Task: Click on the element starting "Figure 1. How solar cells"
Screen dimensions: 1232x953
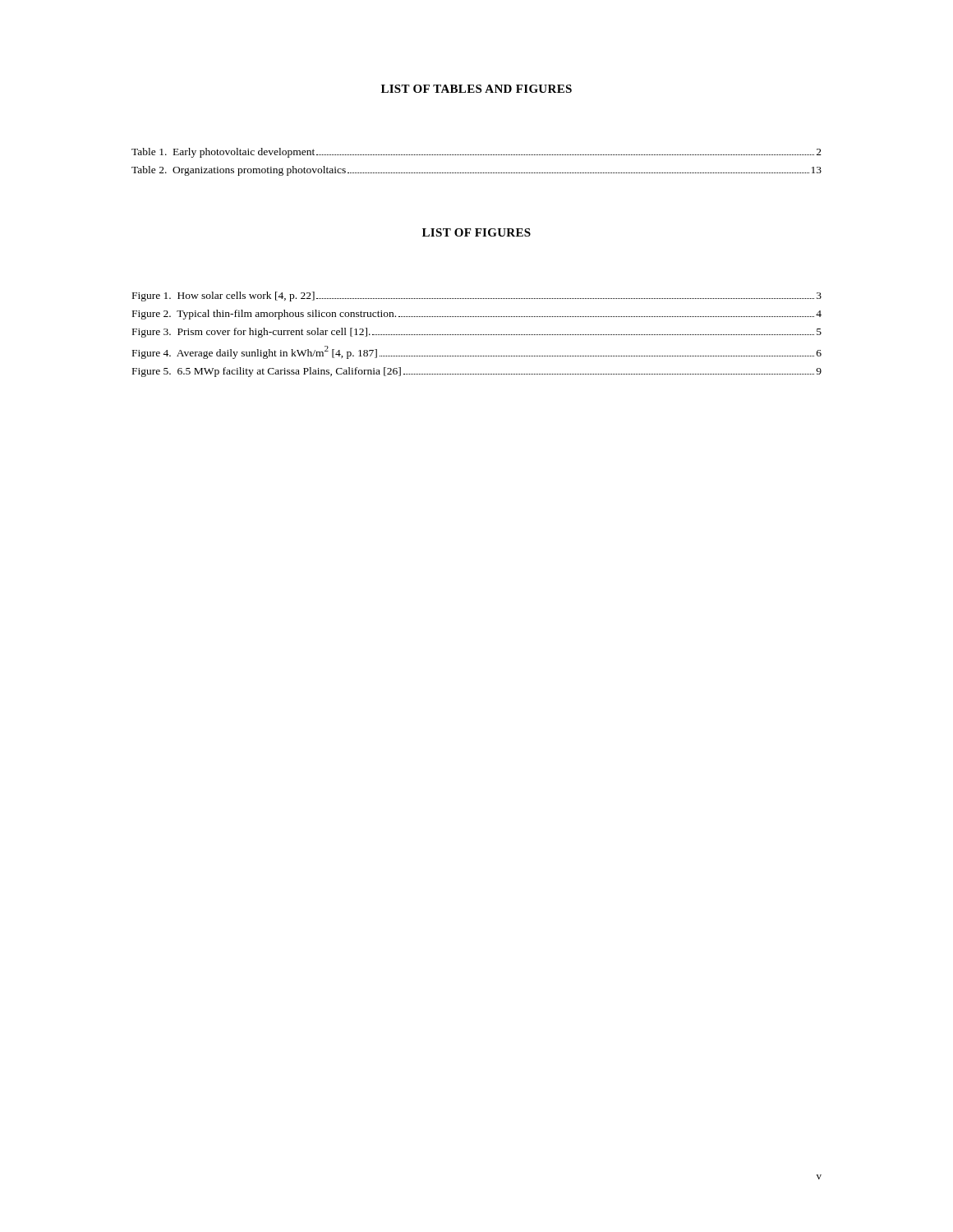Action: coord(476,296)
